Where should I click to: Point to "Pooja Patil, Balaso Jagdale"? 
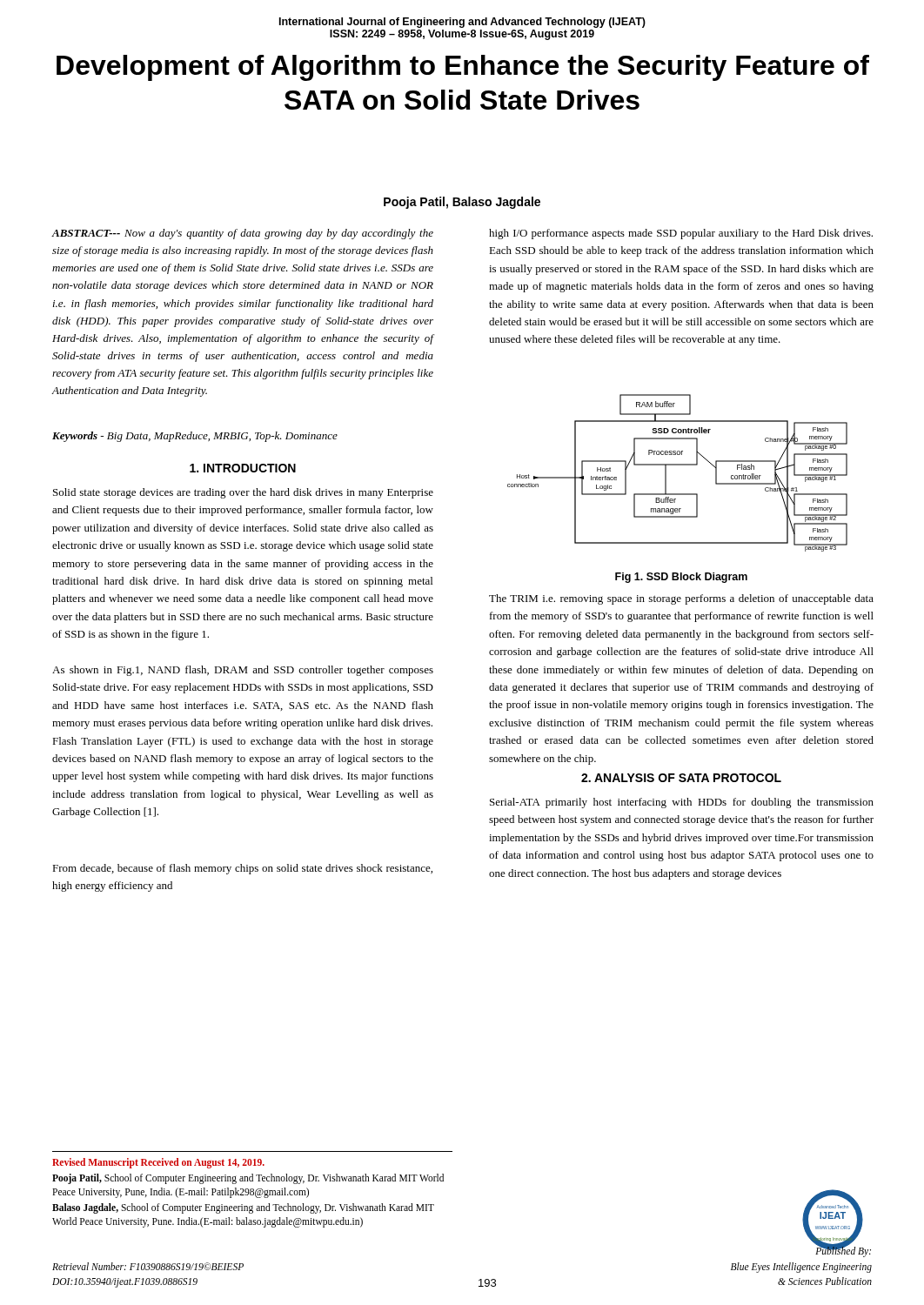[462, 202]
